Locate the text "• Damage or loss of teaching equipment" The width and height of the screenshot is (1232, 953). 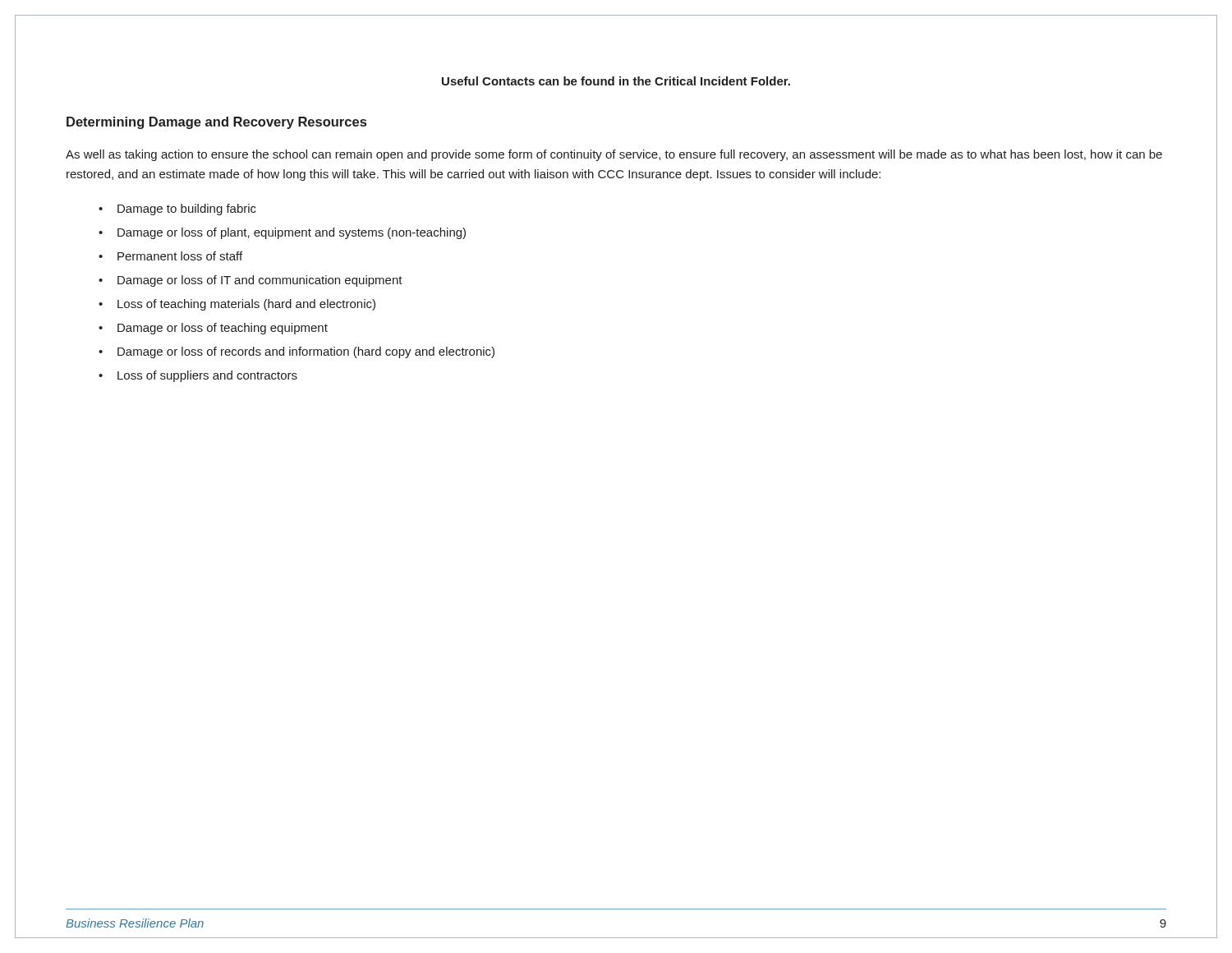point(213,328)
